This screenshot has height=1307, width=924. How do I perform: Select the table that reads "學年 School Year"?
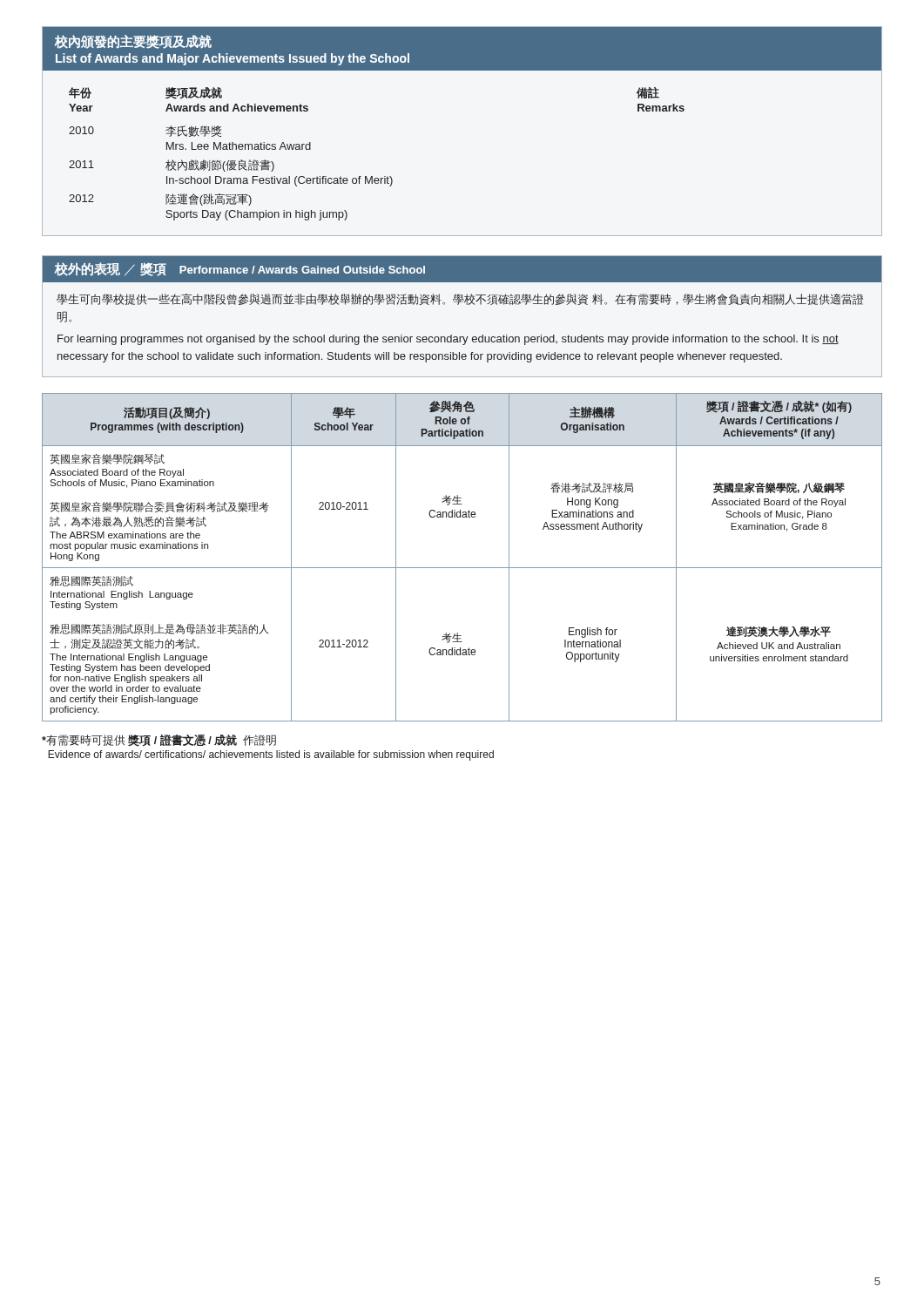(462, 557)
